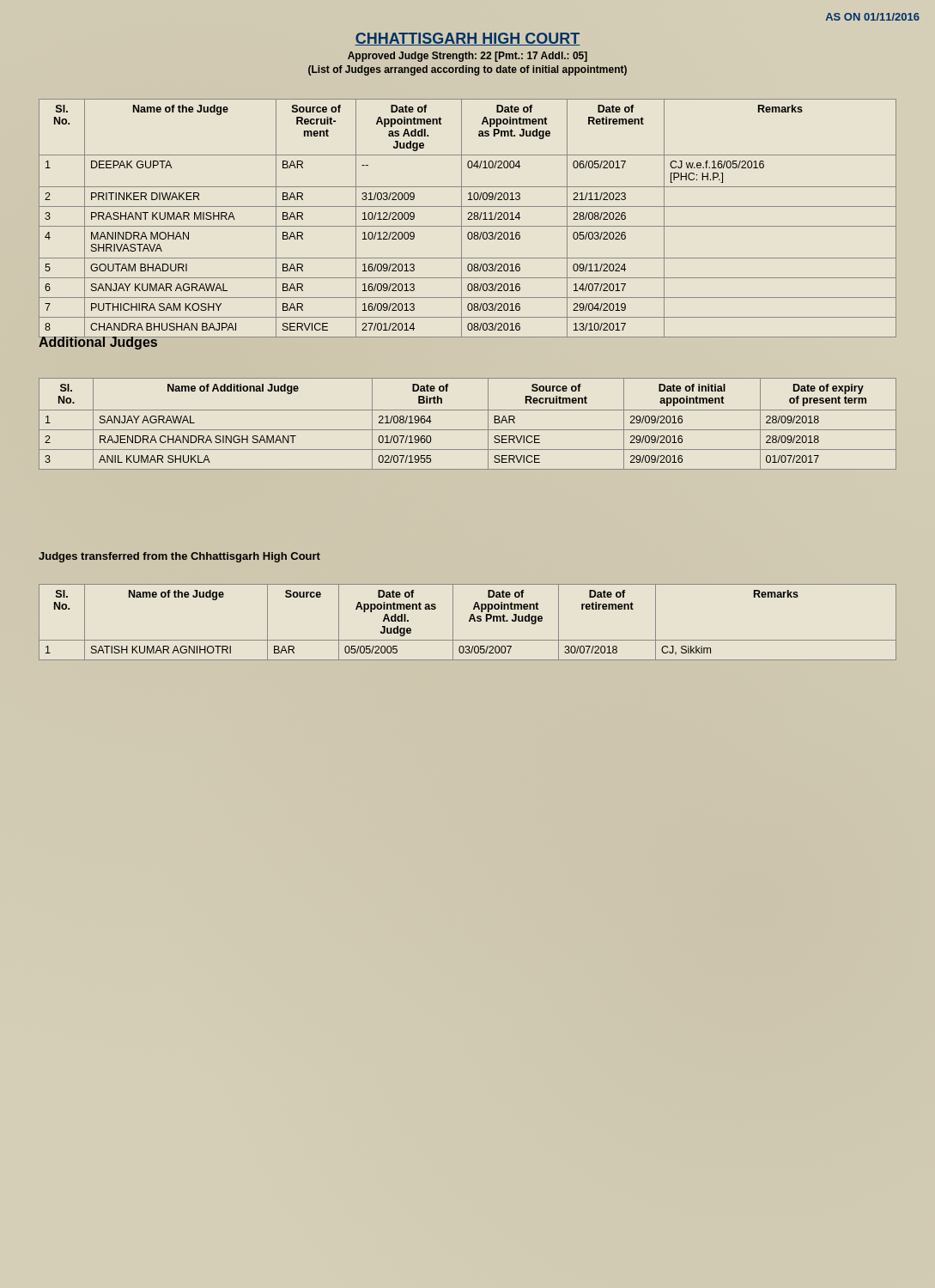Select the title containing "CHHATTISGARH HIGH COURT"

468,39
